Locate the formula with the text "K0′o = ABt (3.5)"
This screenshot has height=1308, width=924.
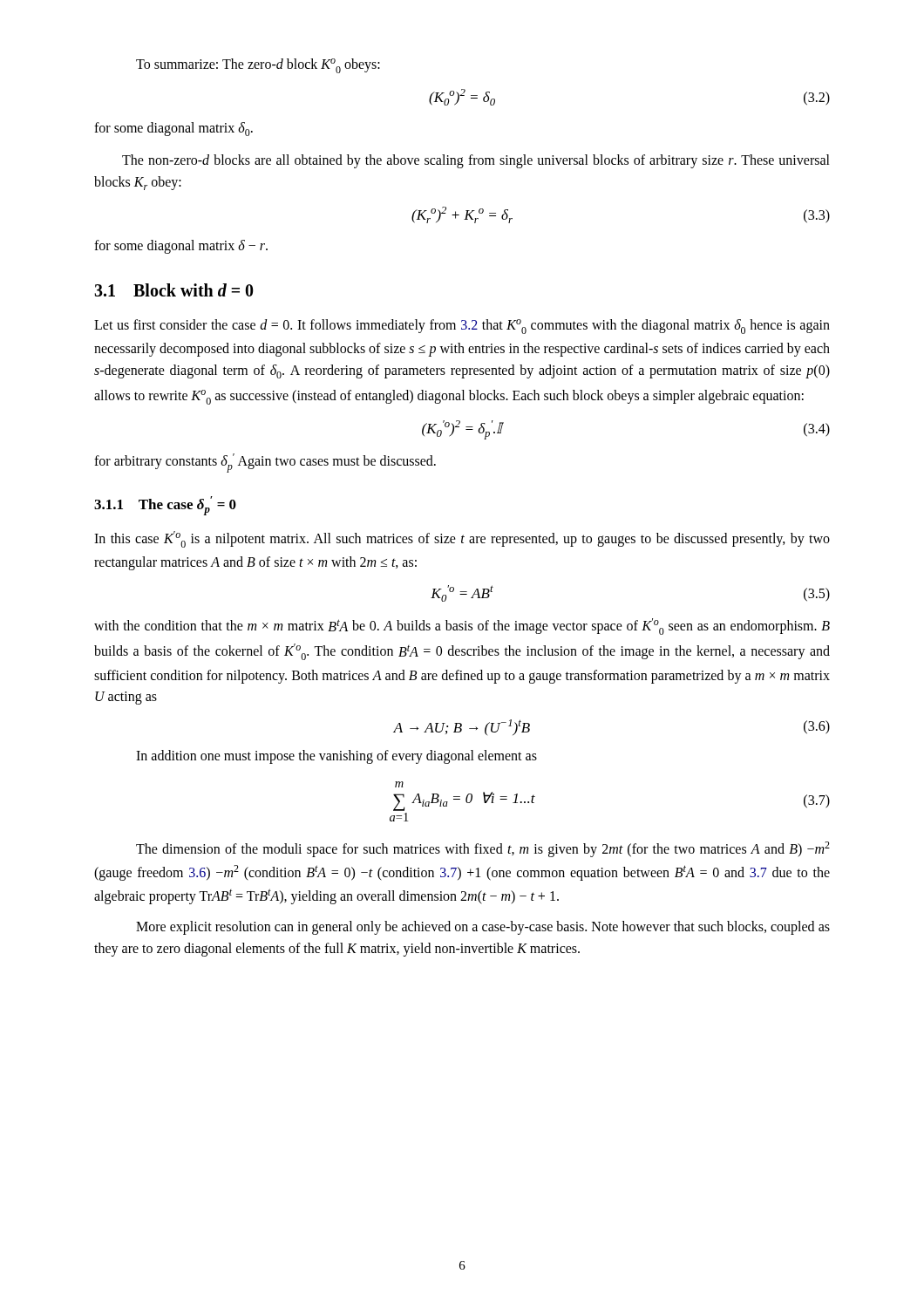(x=443, y=595)
